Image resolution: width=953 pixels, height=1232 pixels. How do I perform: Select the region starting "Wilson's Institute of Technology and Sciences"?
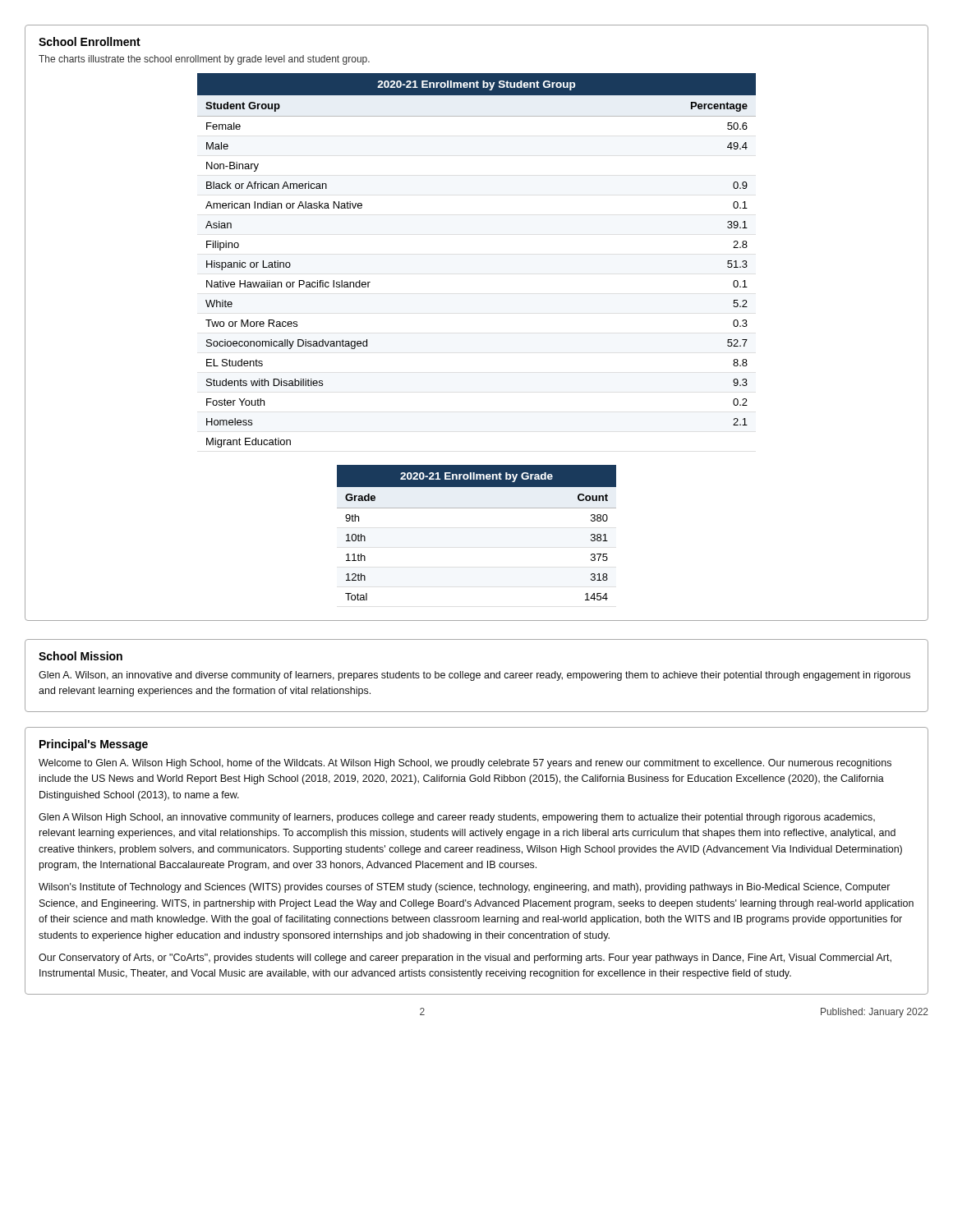pos(476,911)
